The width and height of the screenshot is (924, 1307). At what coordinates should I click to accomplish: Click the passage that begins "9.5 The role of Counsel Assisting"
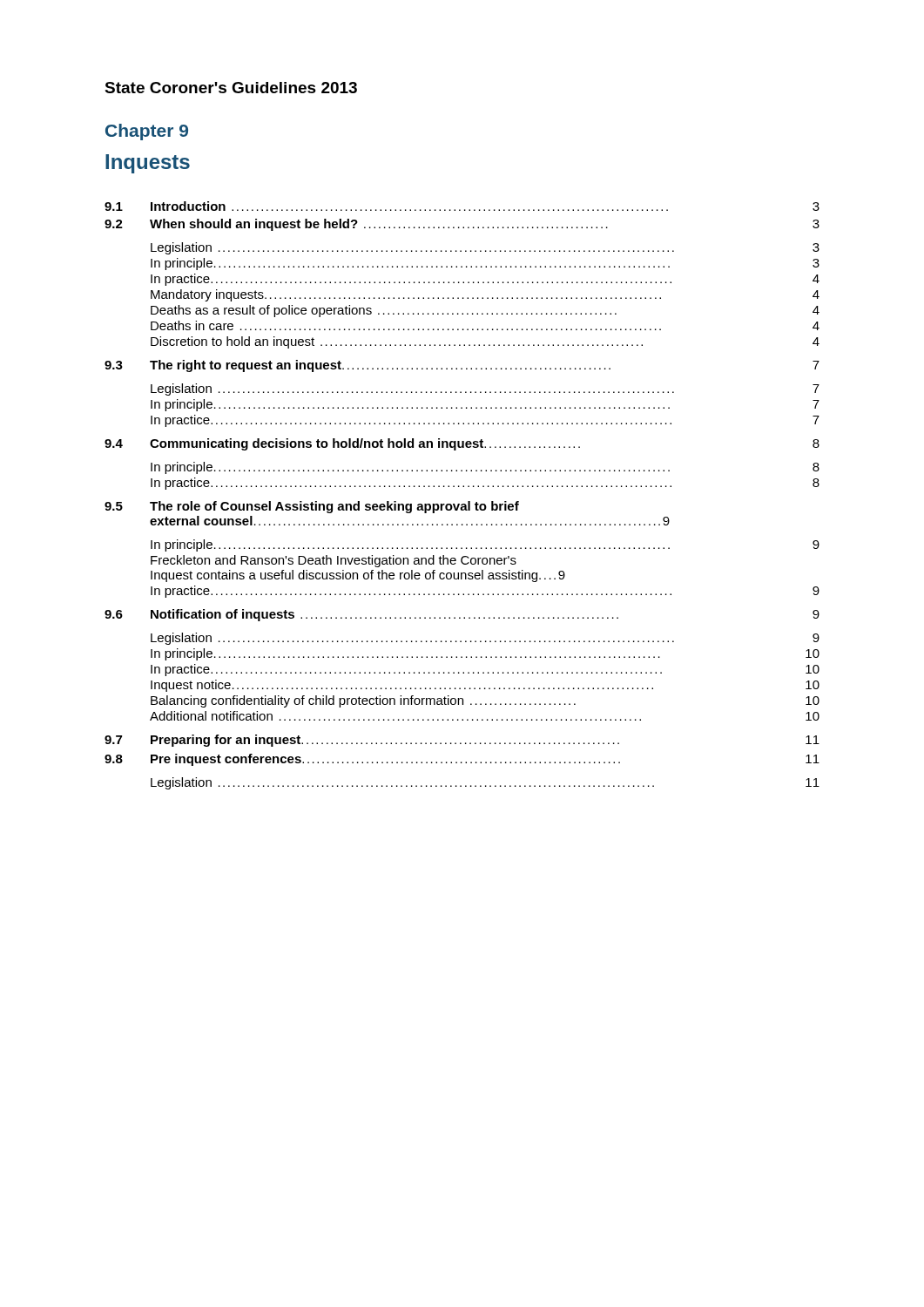point(462,513)
